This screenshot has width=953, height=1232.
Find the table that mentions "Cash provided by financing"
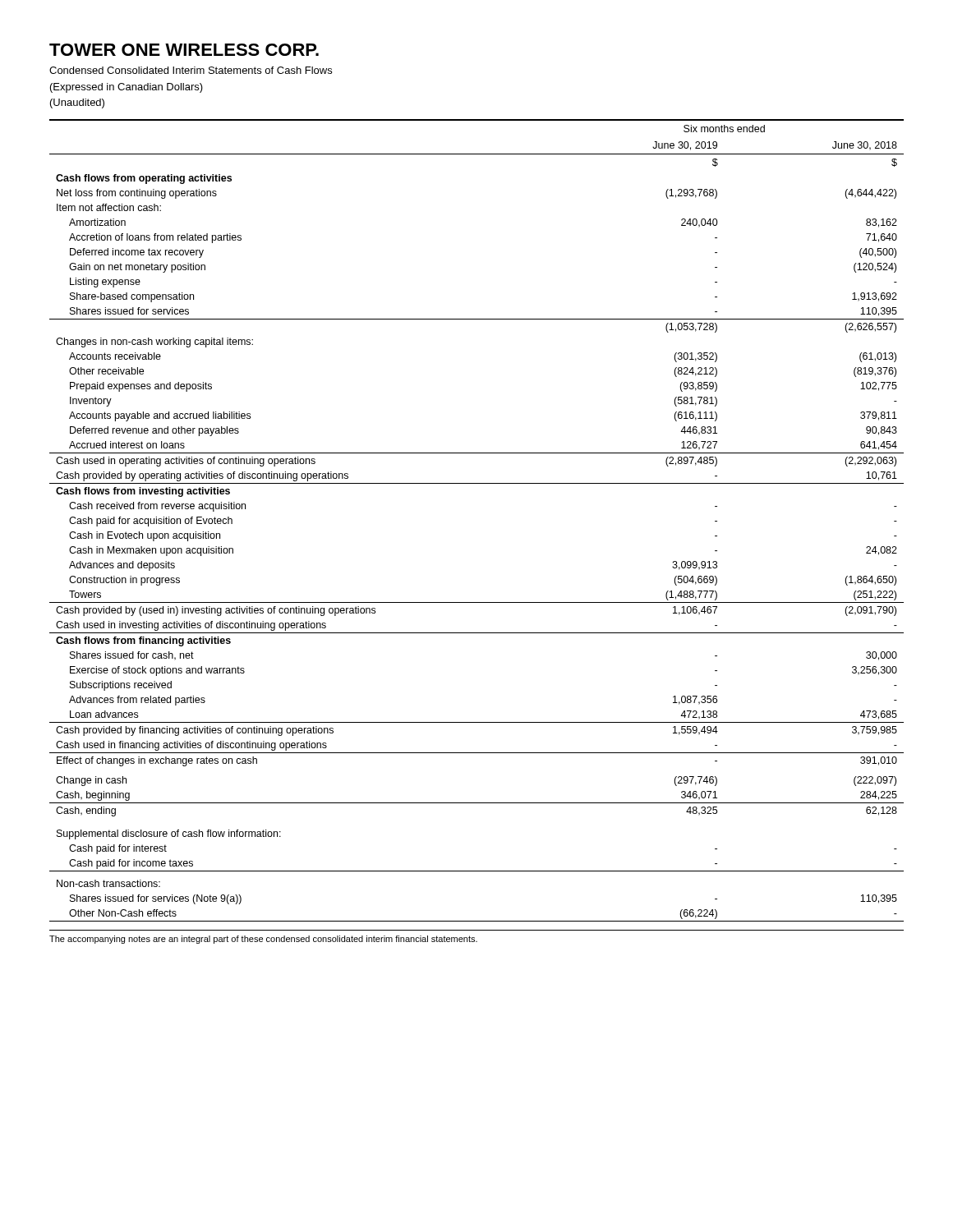click(x=476, y=520)
